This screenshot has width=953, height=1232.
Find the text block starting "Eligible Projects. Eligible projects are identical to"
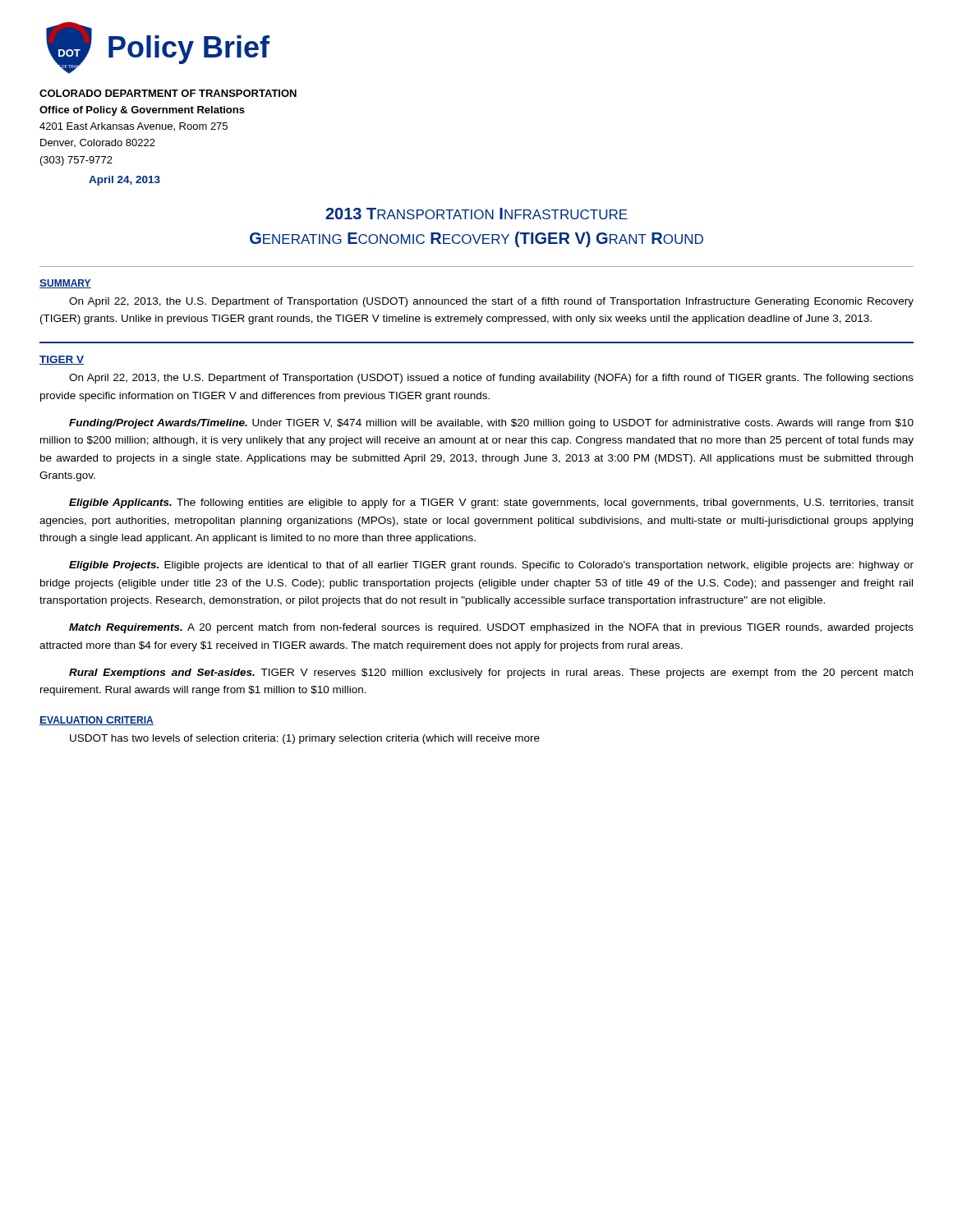coord(476,583)
